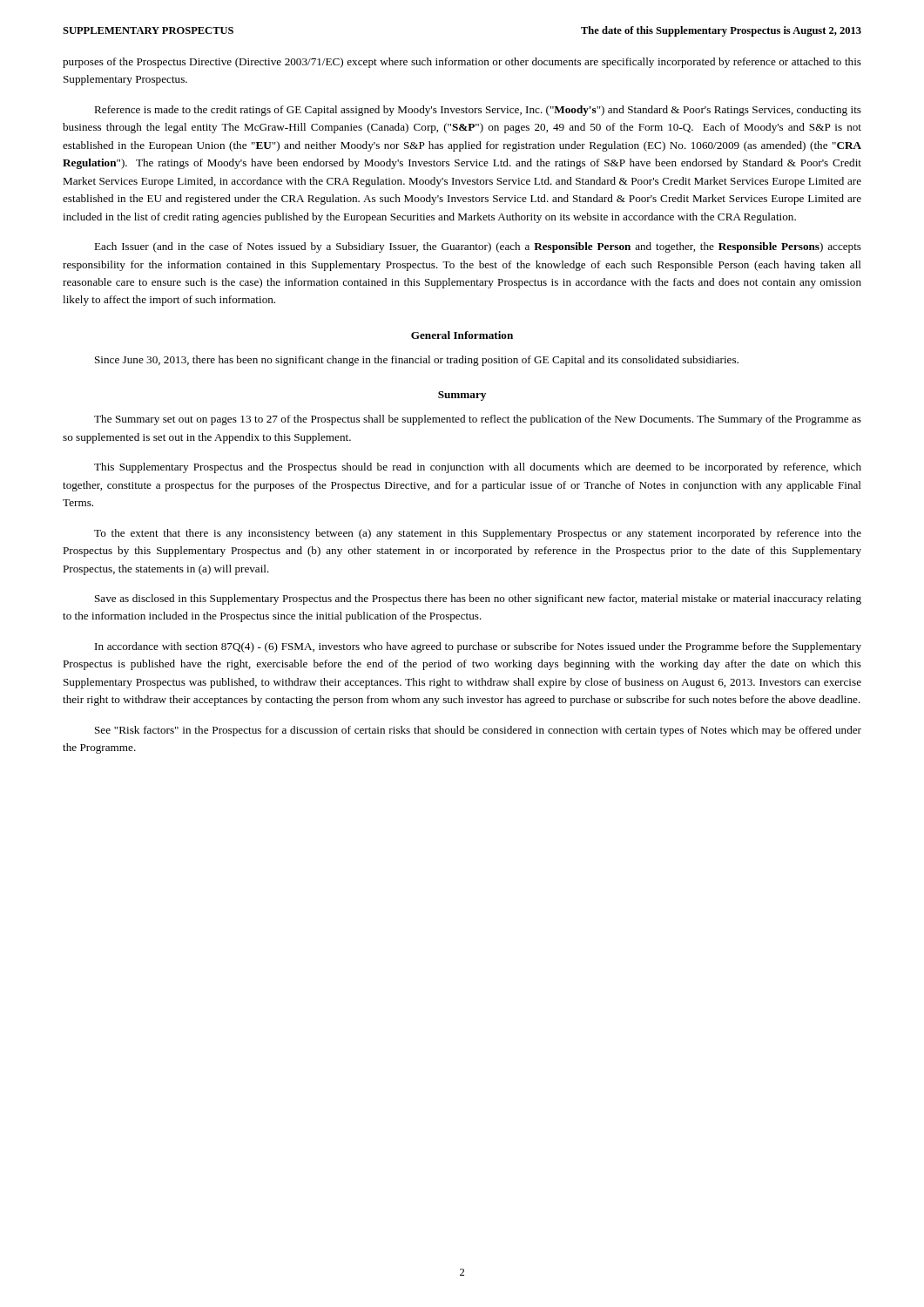This screenshot has width=924, height=1307.
Task: Click on the text block that says "Save as disclosed in"
Action: coord(462,607)
